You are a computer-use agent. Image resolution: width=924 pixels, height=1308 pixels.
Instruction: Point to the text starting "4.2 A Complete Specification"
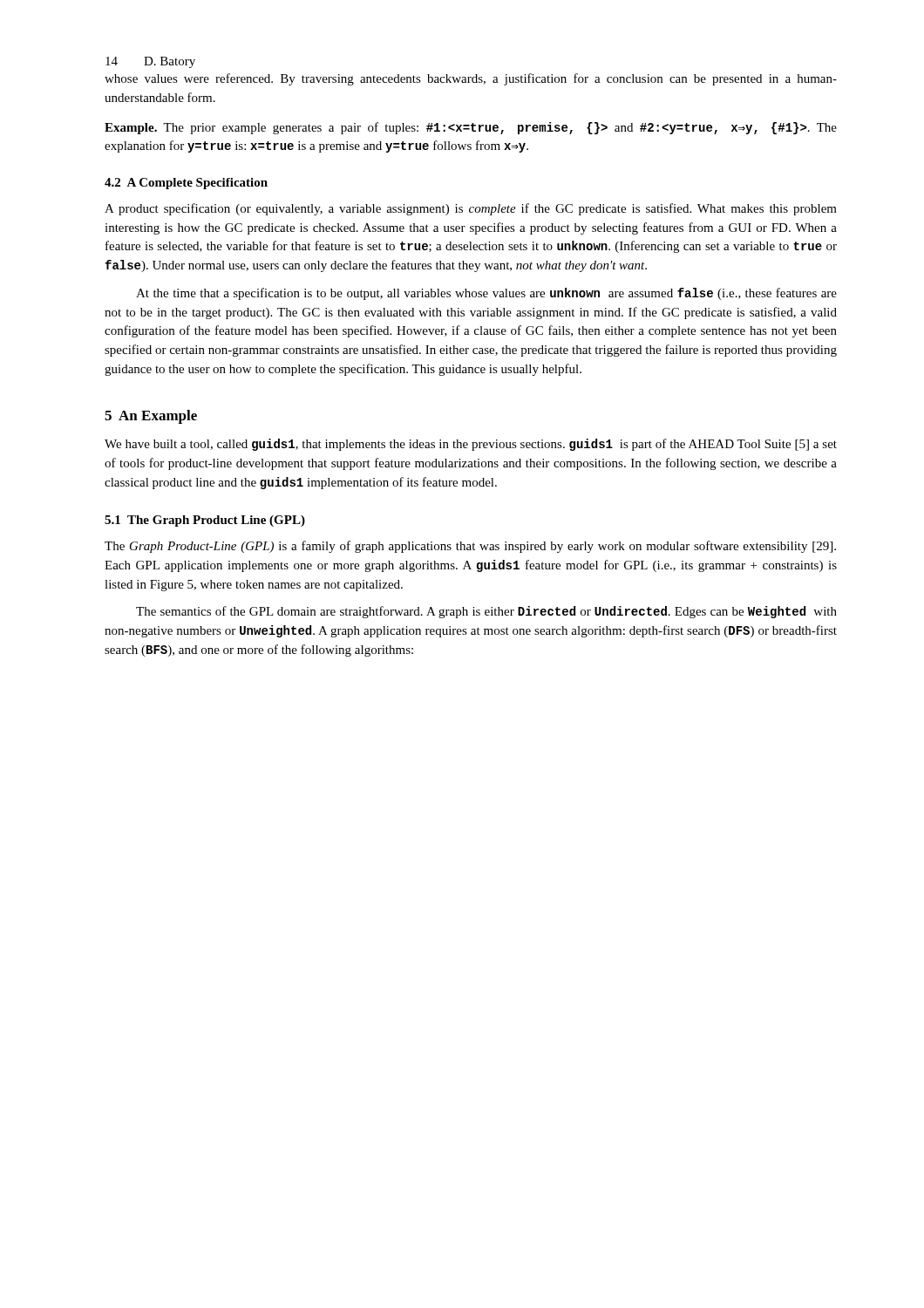click(186, 182)
